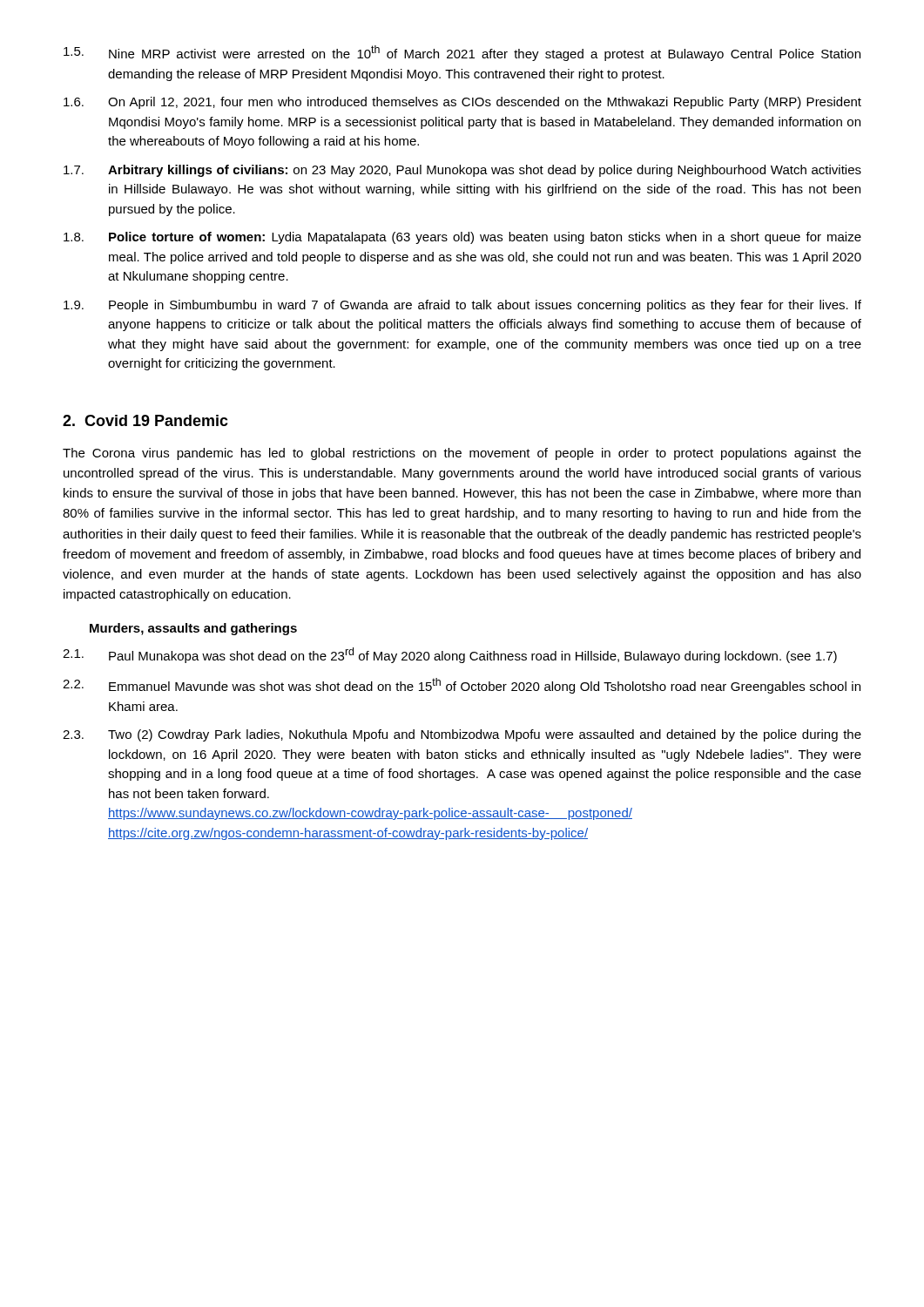Click where it says "2. Covid 19 Pandemic"
924x1307 pixels.
tap(145, 420)
